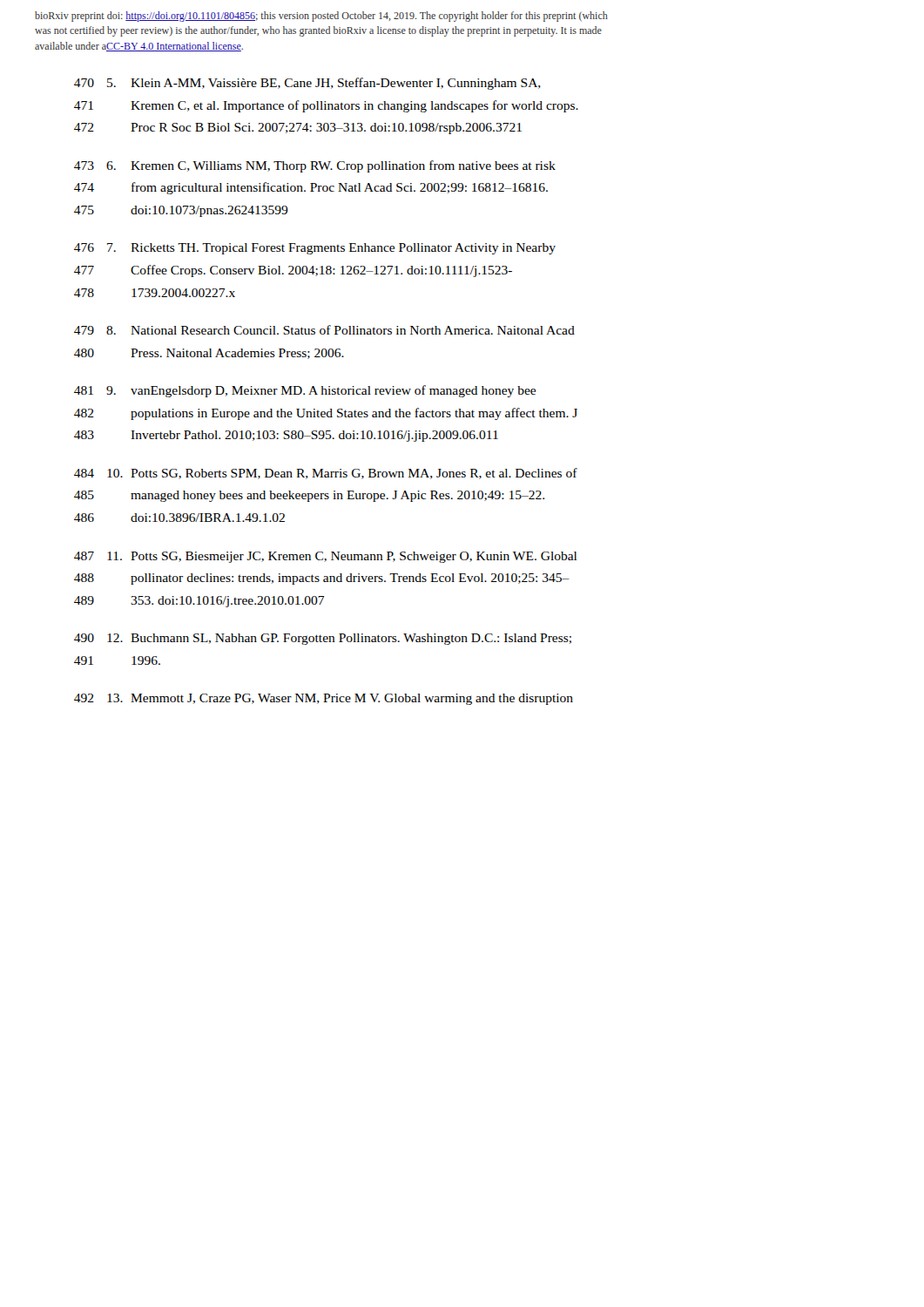
Task: Locate the text starting "470 5. Klein A-MM, Vaissière"
Action: coord(462,83)
